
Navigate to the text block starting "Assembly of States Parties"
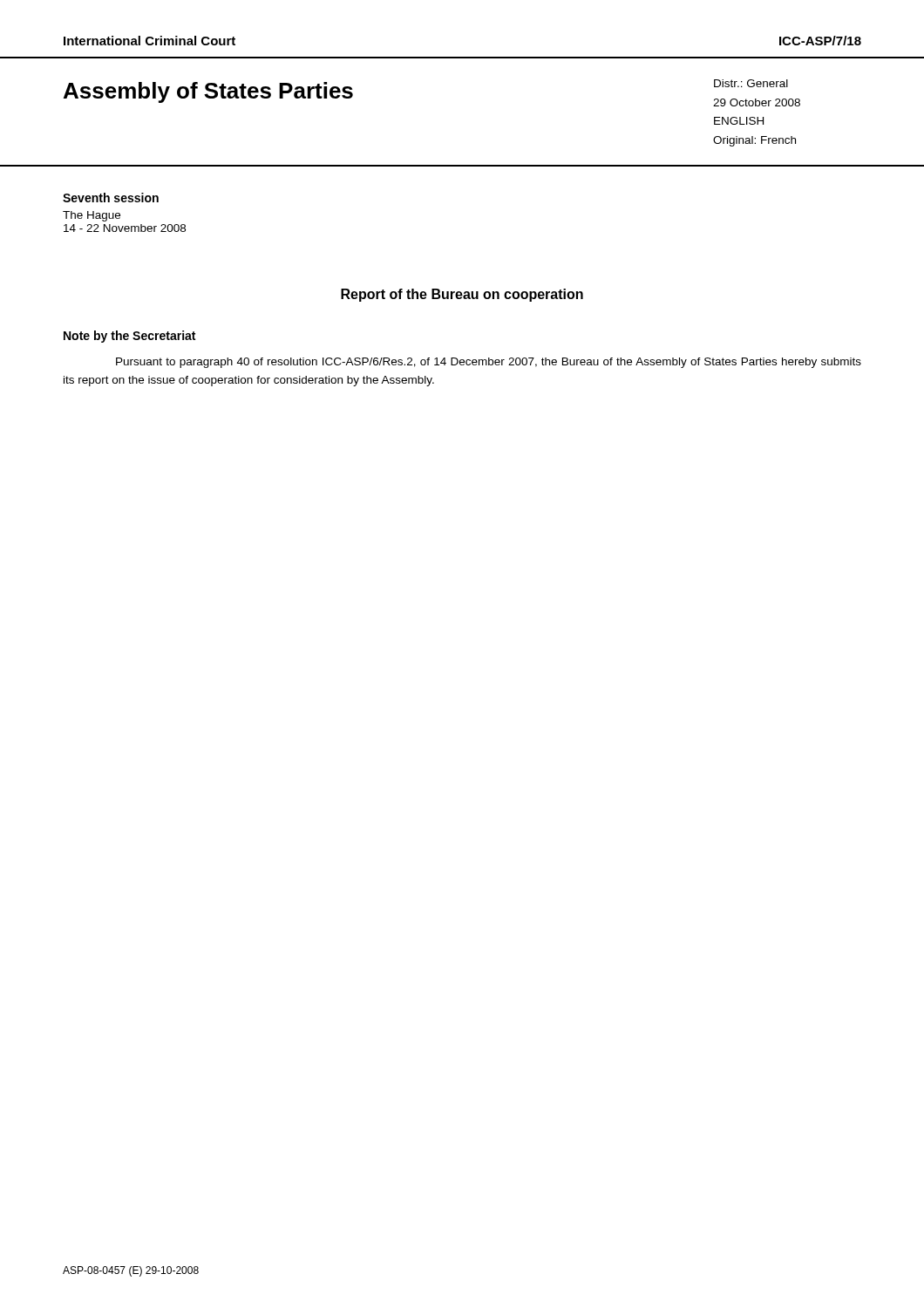(x=208, y=91)
